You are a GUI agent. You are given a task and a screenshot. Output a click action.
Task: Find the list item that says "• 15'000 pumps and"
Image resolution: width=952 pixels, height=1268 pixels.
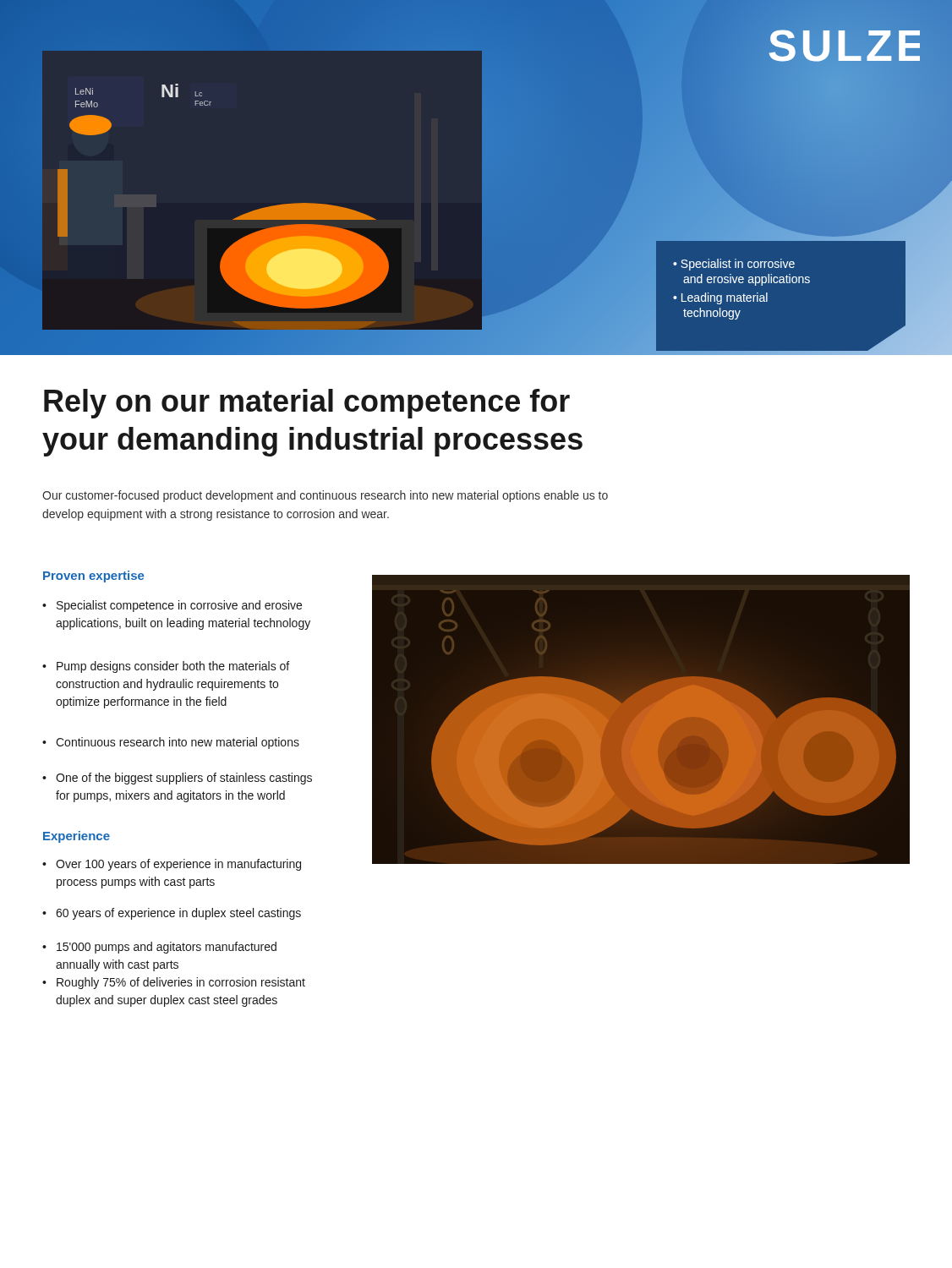pyautogui.click(x=182, y=956)
